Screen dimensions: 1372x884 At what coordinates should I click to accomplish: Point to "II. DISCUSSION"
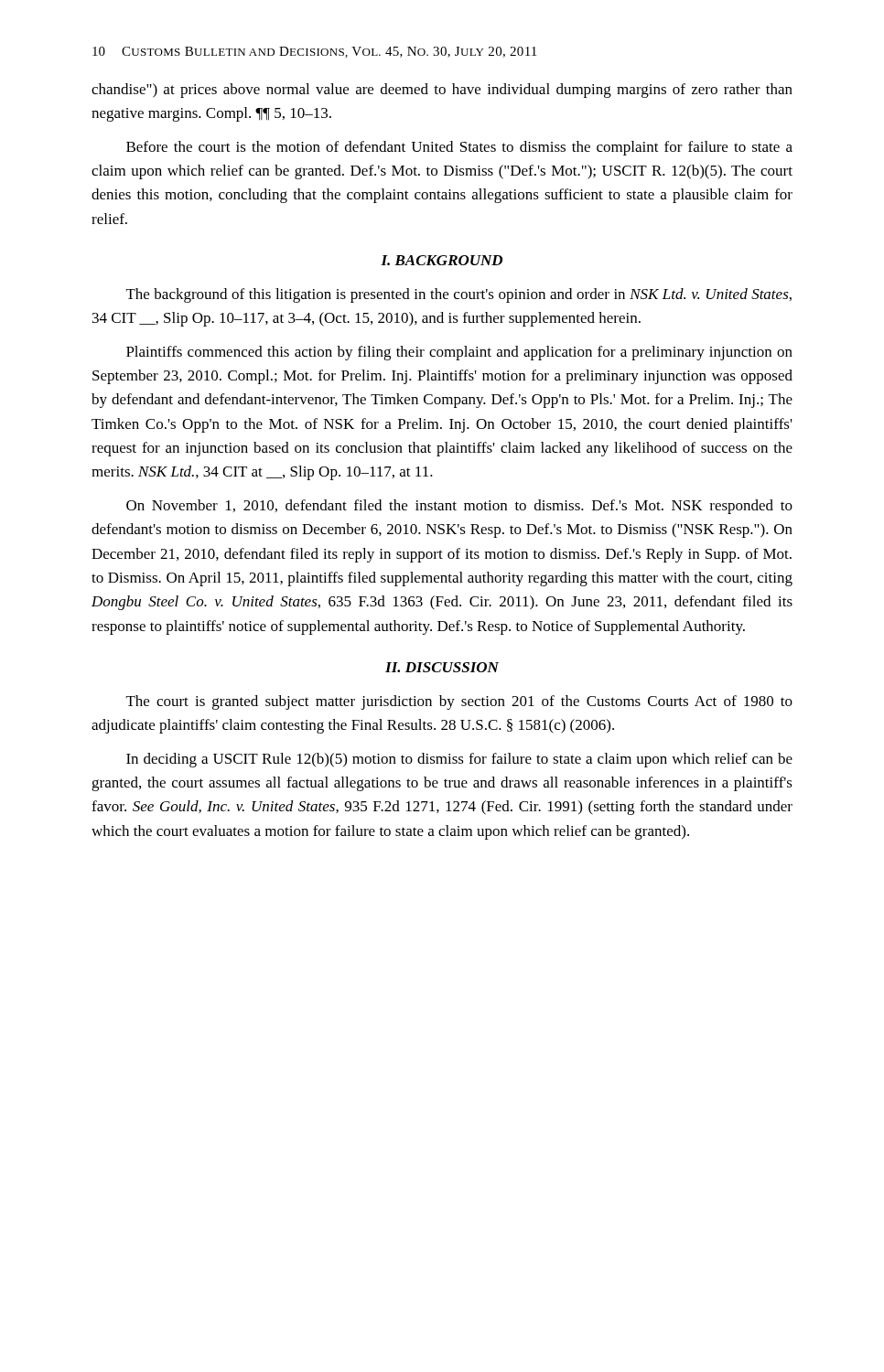point(442,667)
